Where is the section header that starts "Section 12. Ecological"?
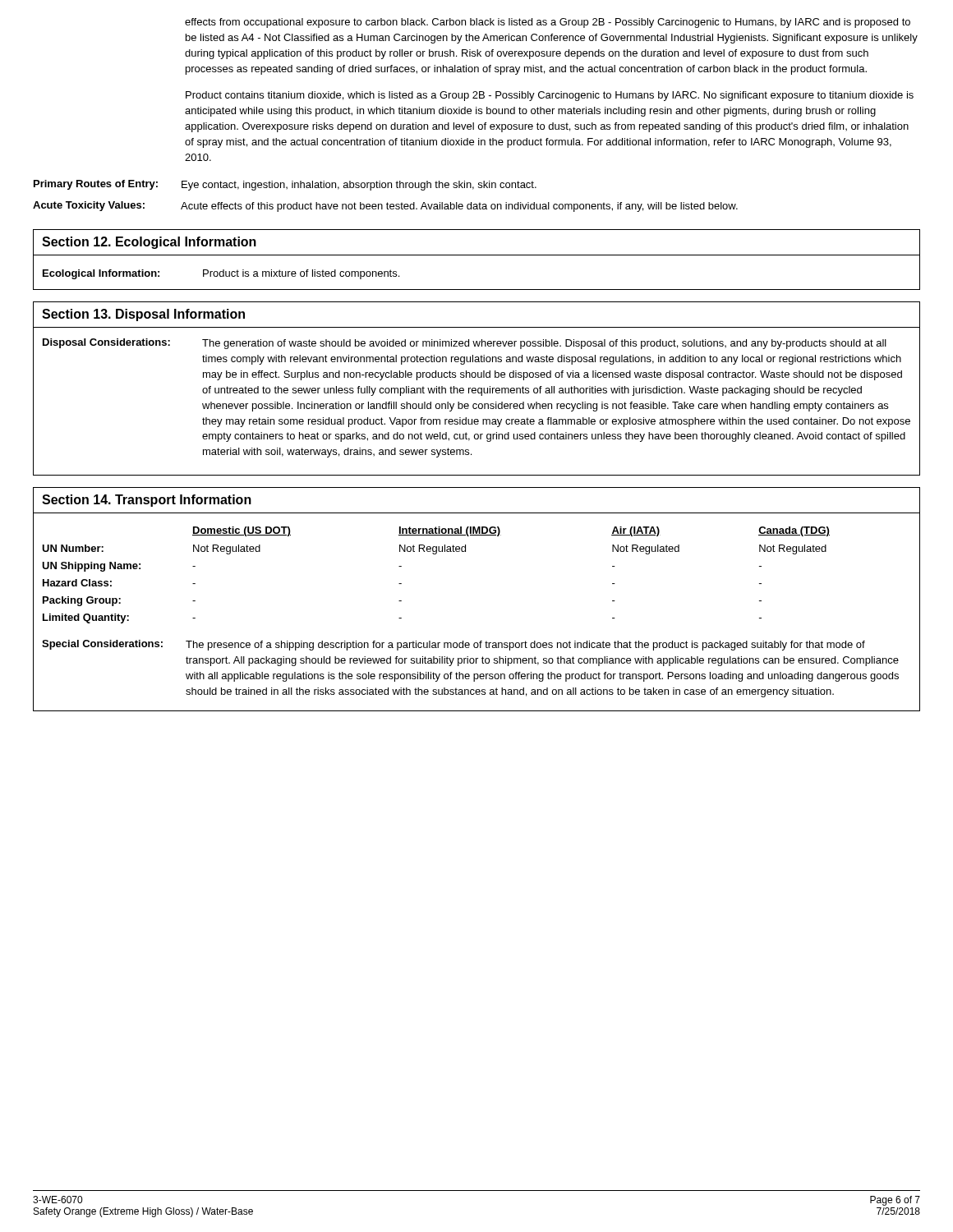Viewport: 953px width, 1232px height. 149,242
